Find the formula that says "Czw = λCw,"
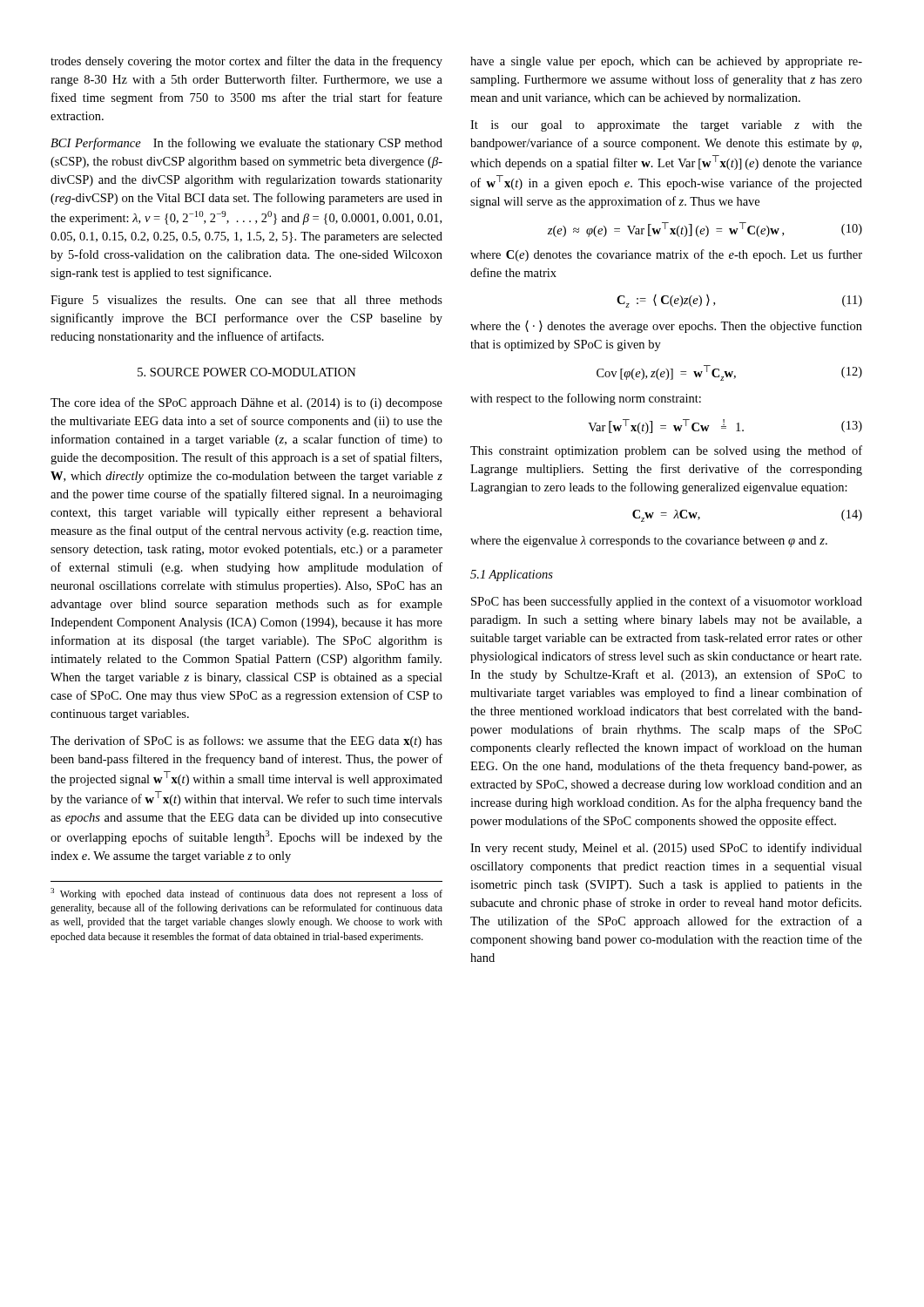Image resolution: width=924 pixels, height=1307 pixels. (x=675, y=515)
